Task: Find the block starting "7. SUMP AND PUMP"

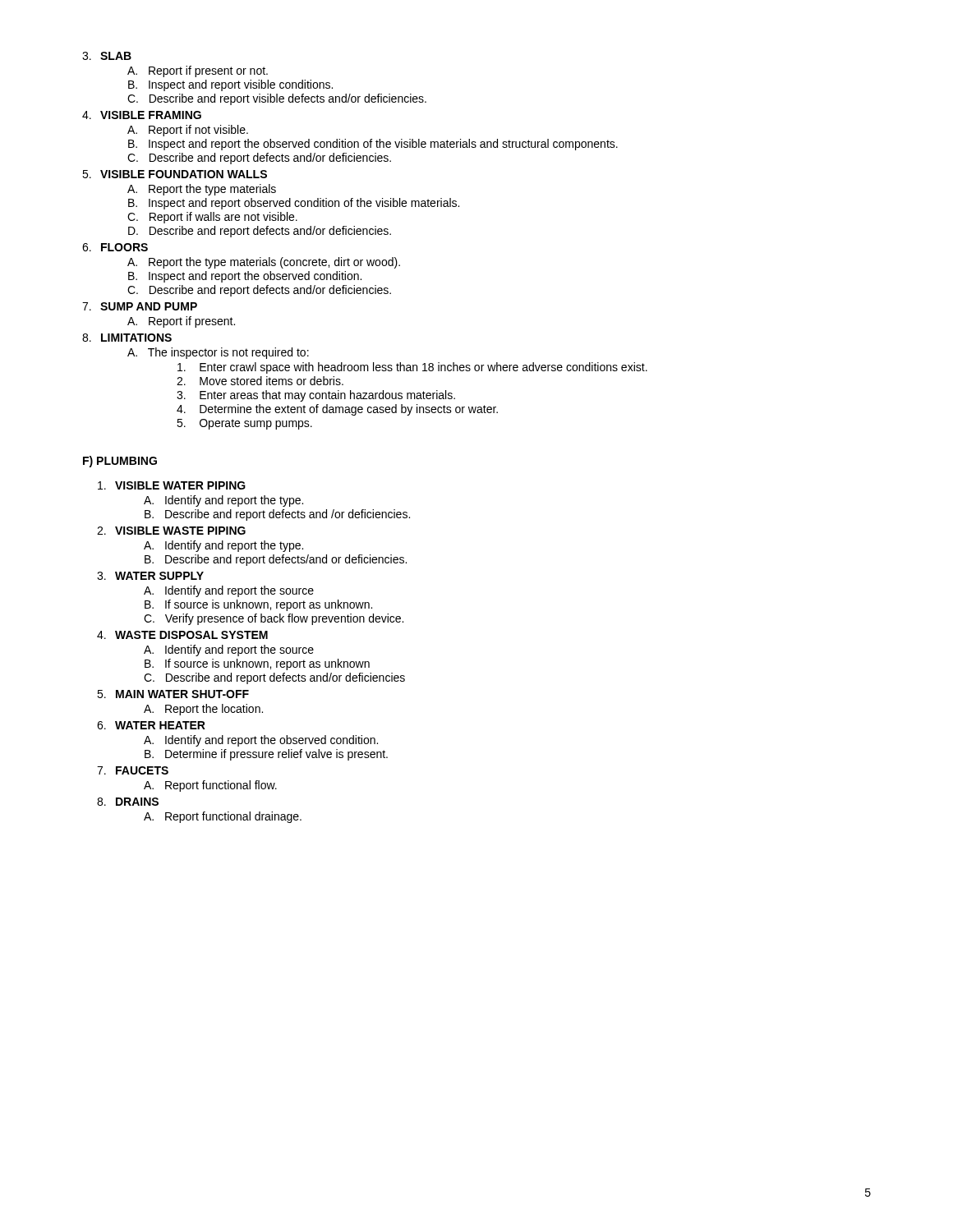Action: click(140, 306)
